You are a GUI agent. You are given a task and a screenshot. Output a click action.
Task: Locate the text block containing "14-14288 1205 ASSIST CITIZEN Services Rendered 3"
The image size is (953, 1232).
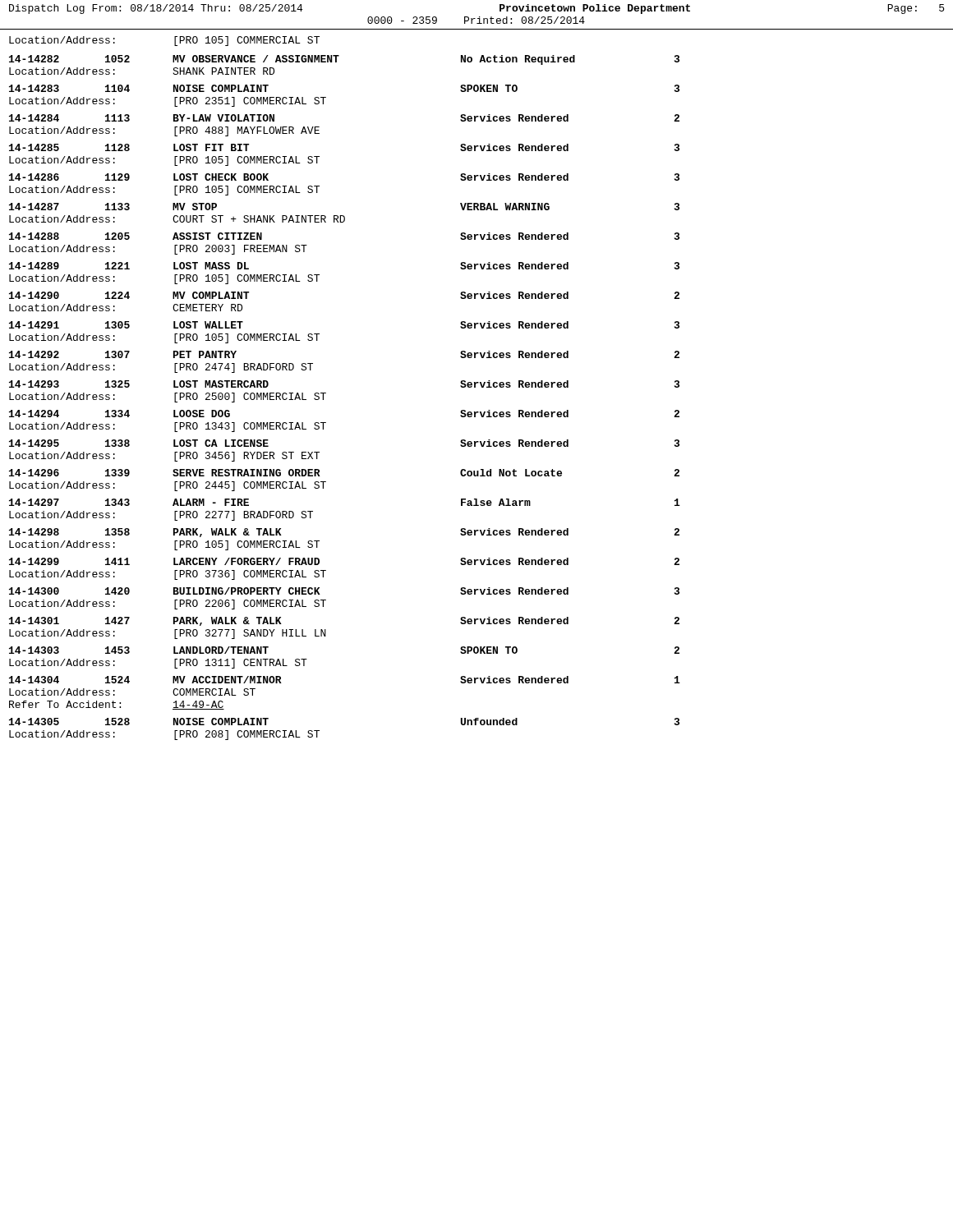(x=476, y=243)
